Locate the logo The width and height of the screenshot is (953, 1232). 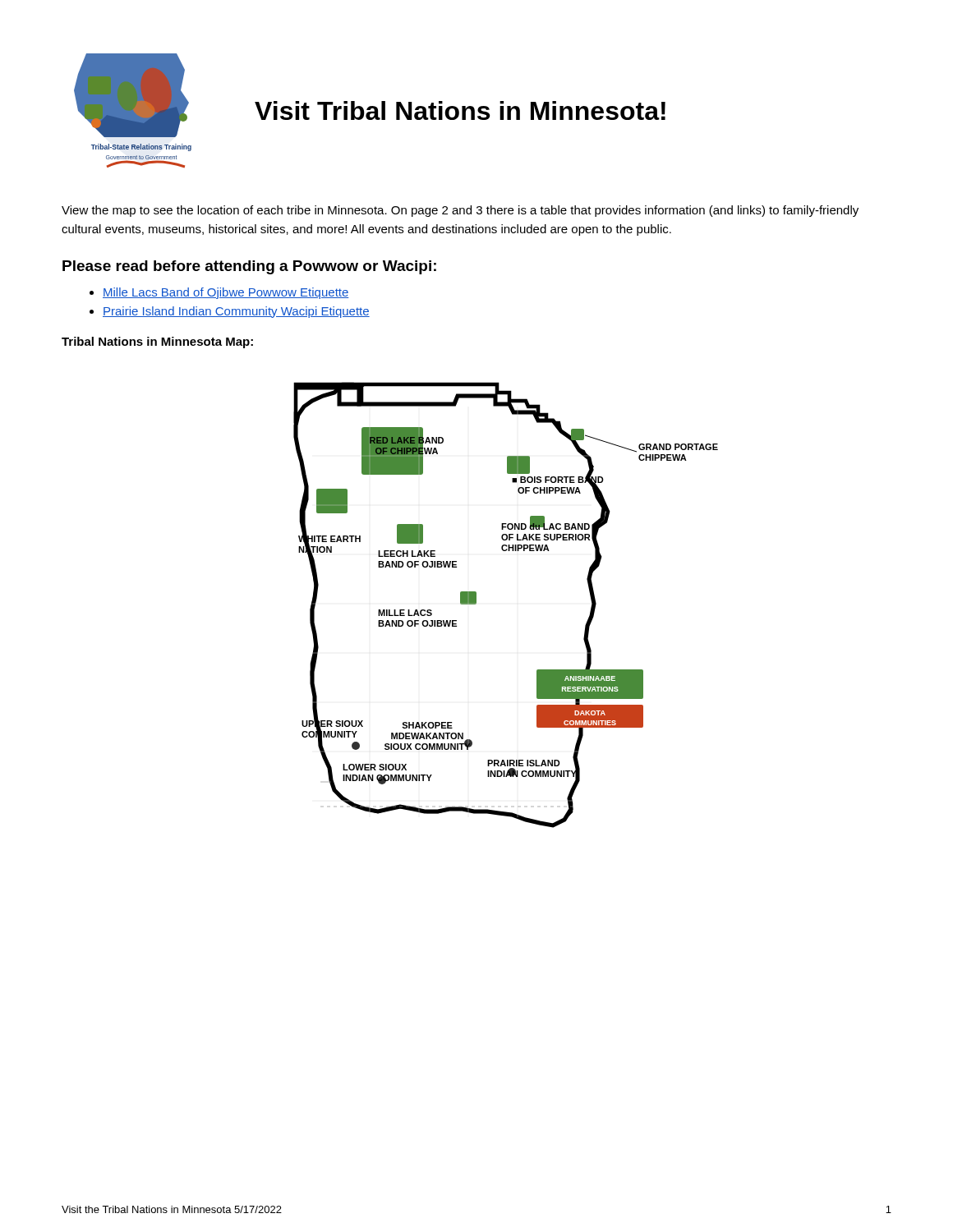click(x=150, y=111)
